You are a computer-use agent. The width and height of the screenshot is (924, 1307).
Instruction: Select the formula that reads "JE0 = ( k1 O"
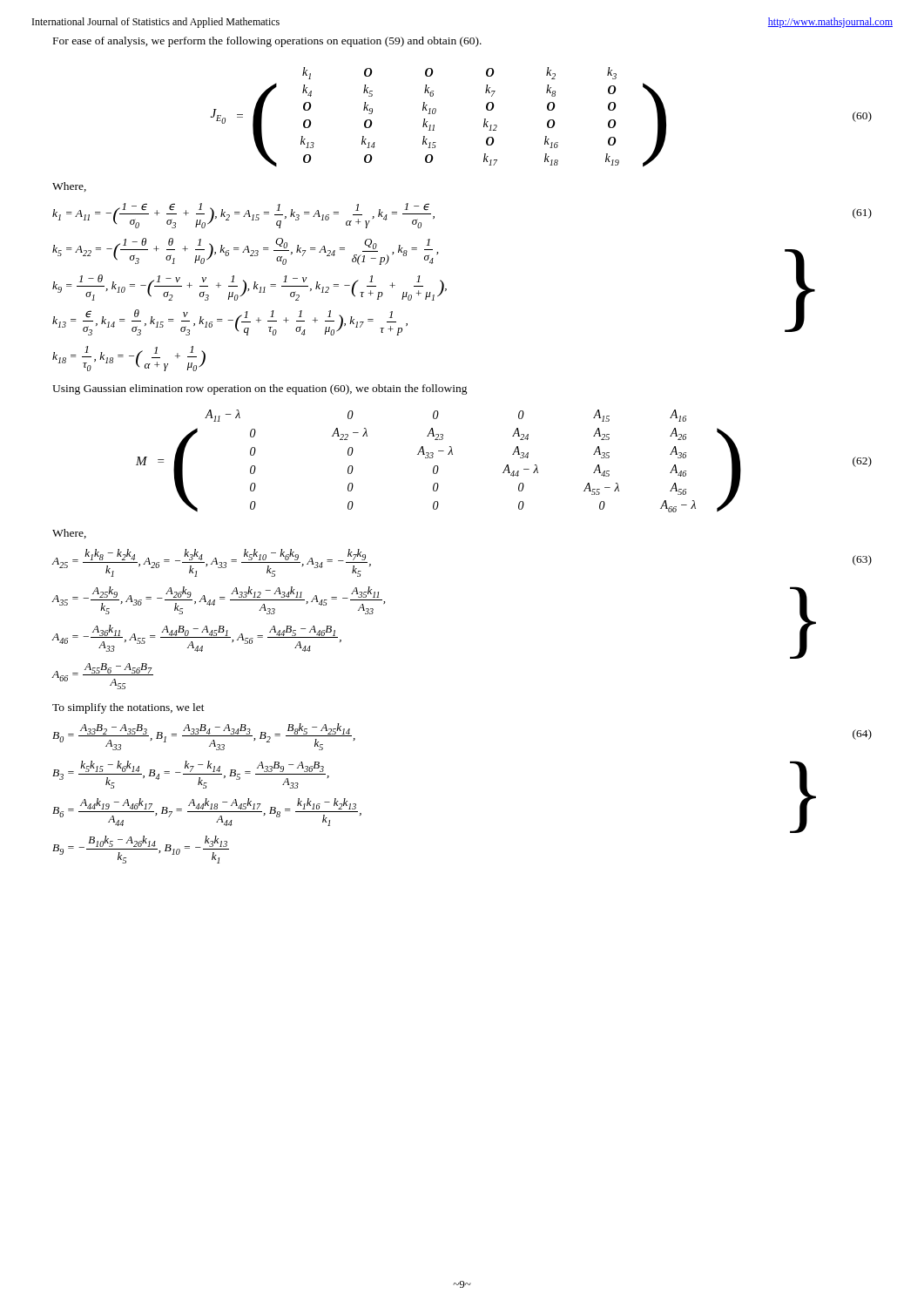coord(462,116)
